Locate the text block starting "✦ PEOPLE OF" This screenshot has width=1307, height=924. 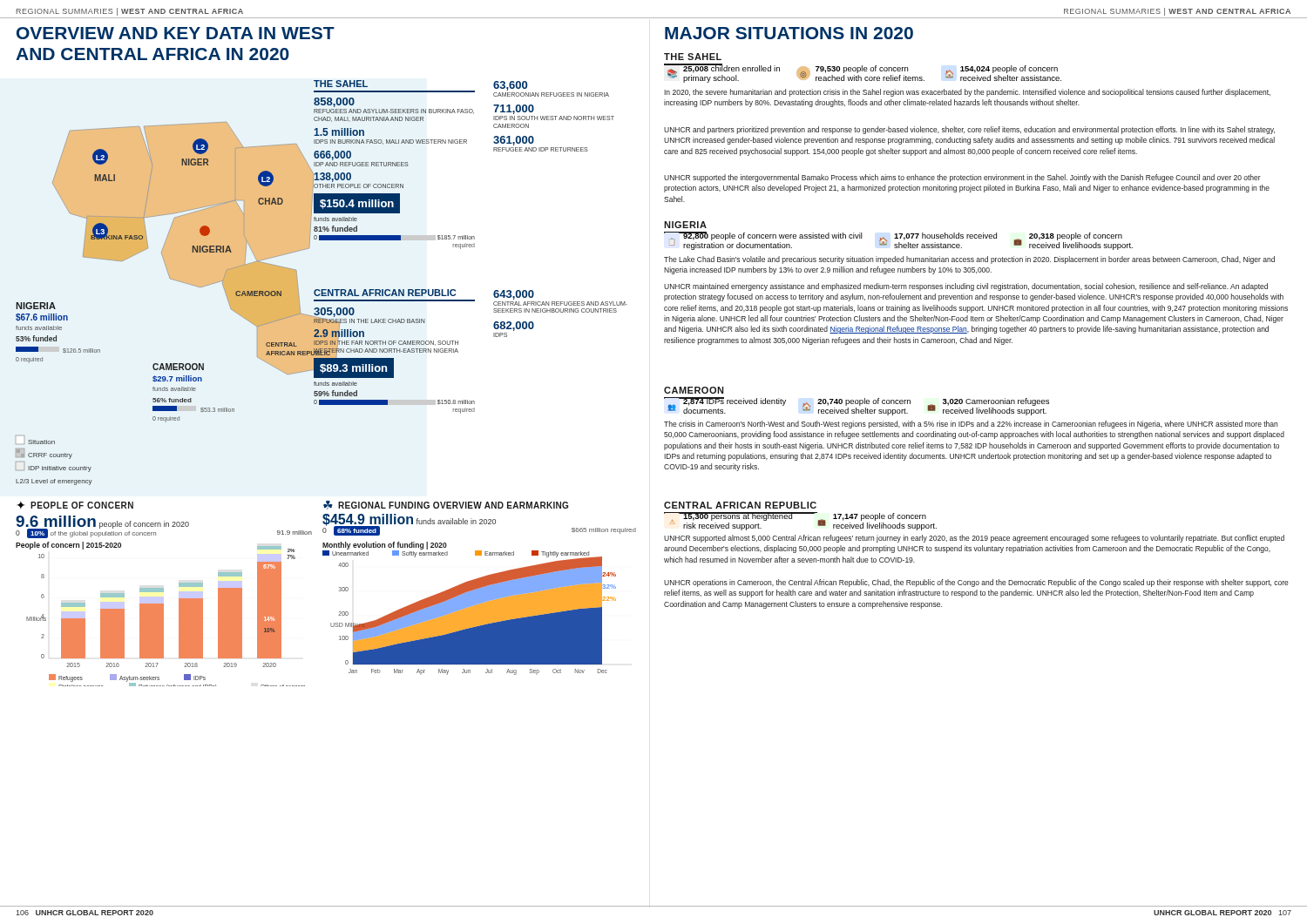pyautogui.click(x=103, y=505)
